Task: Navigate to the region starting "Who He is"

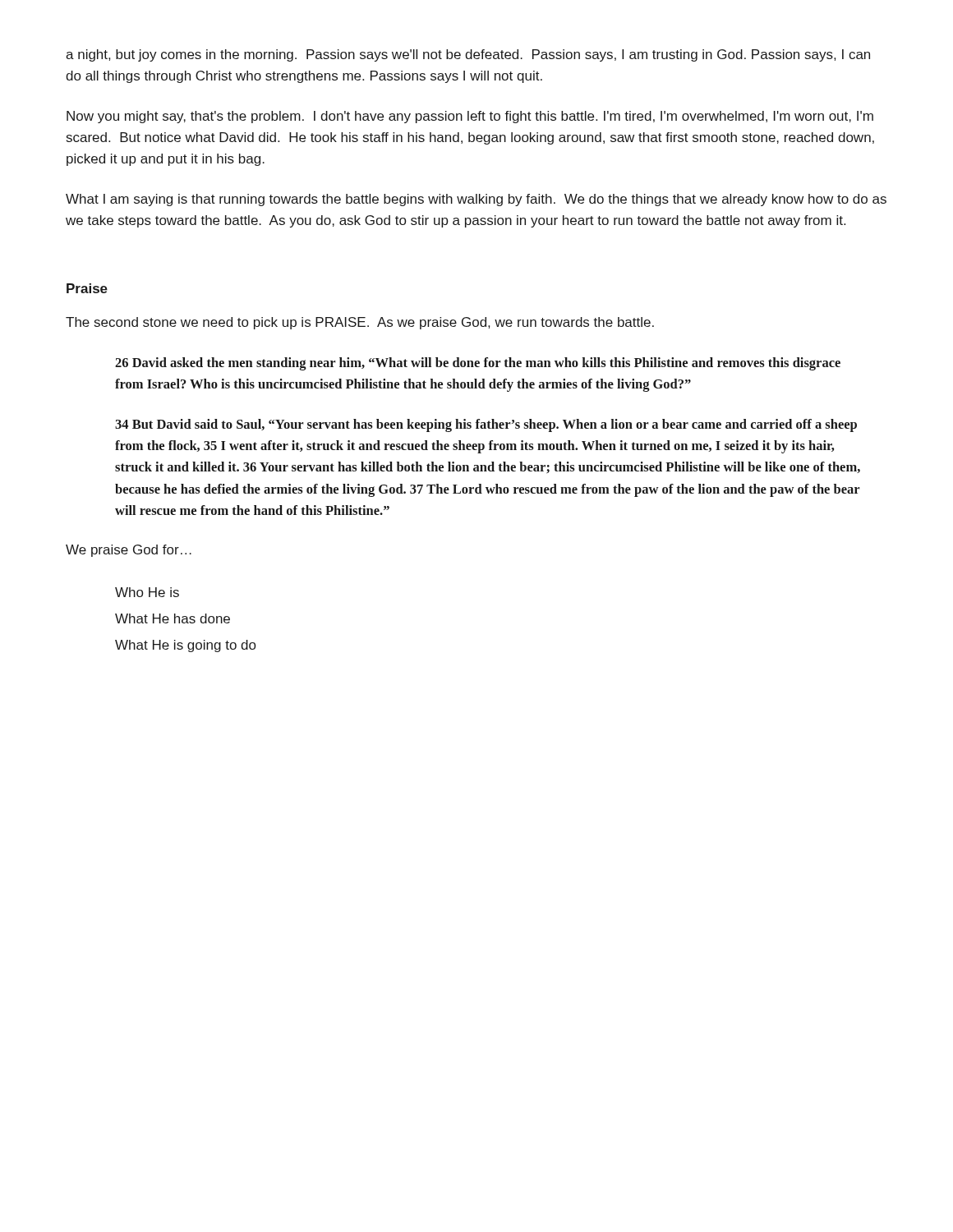Action: pyautogui.click(x=147, y=592)
